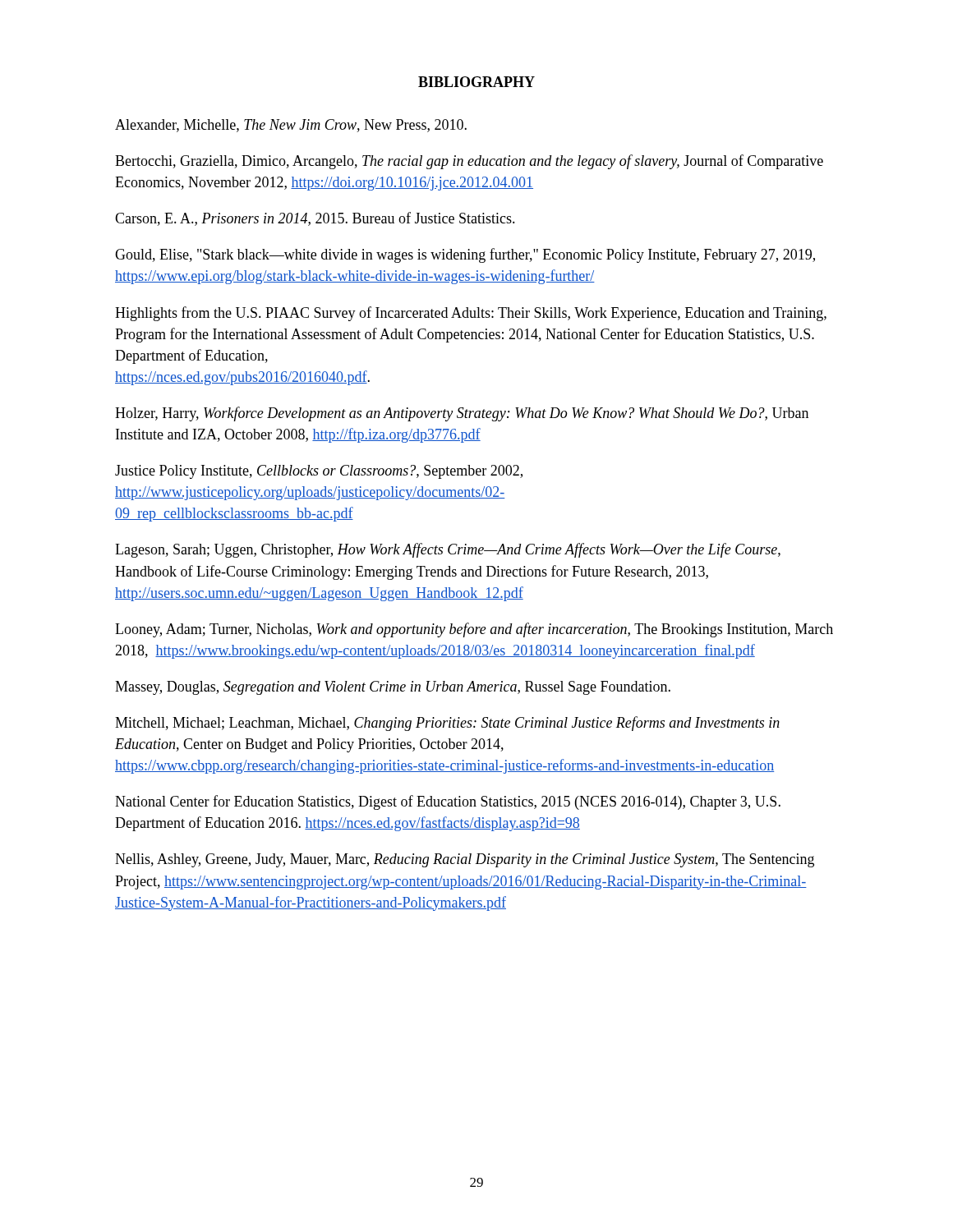Image resolution: width=953 pixels, height=1232 pixels.
Task: Point to the block beginning "National Center for Education Statistics, Digest of"
Action: [x=448, y=813]
